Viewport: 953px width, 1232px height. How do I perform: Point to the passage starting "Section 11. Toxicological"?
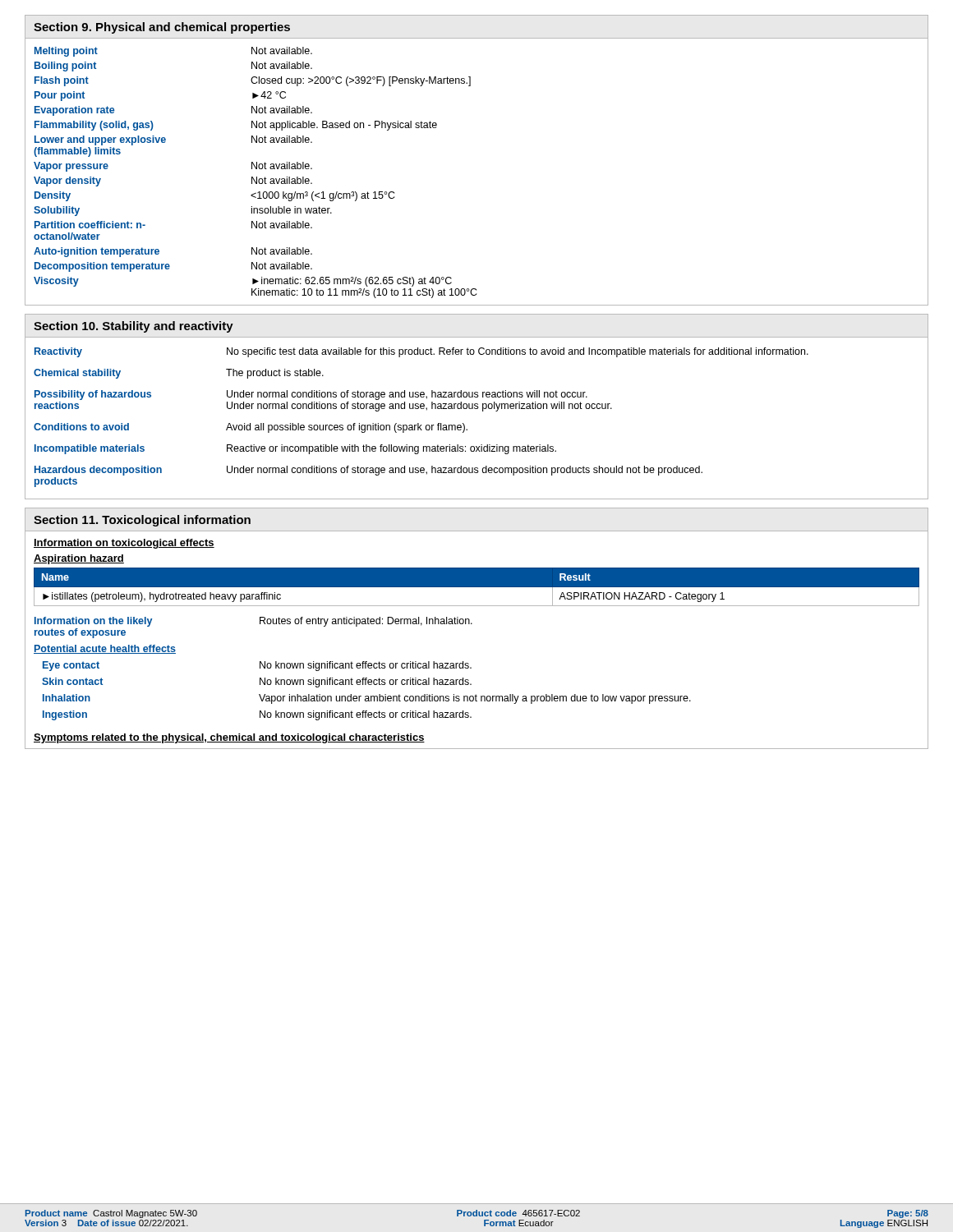476,628
